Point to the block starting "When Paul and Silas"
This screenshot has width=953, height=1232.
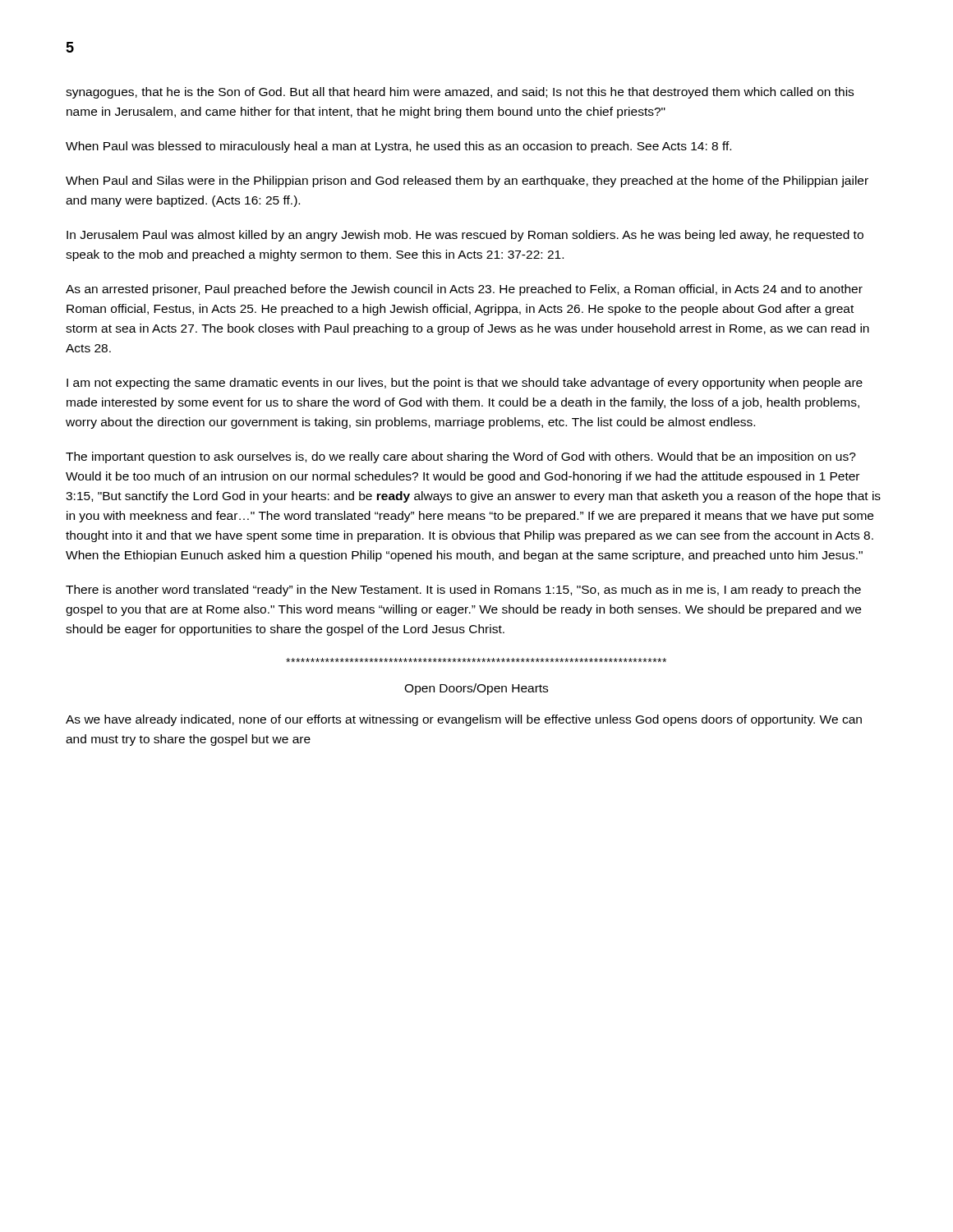pos(467,190)
